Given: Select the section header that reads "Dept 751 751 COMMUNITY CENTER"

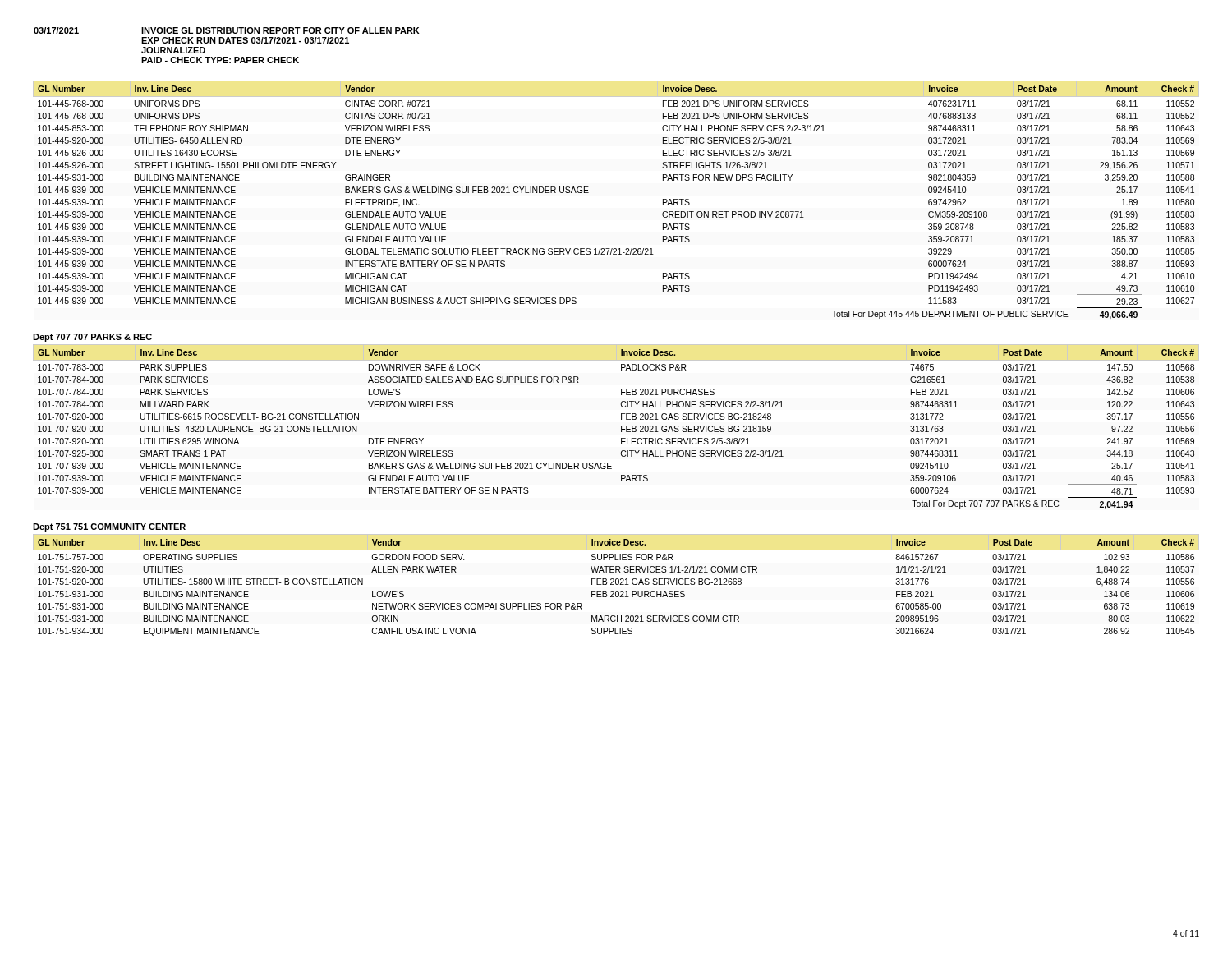Looking at the screenshot, I should (x=109, y=527).
